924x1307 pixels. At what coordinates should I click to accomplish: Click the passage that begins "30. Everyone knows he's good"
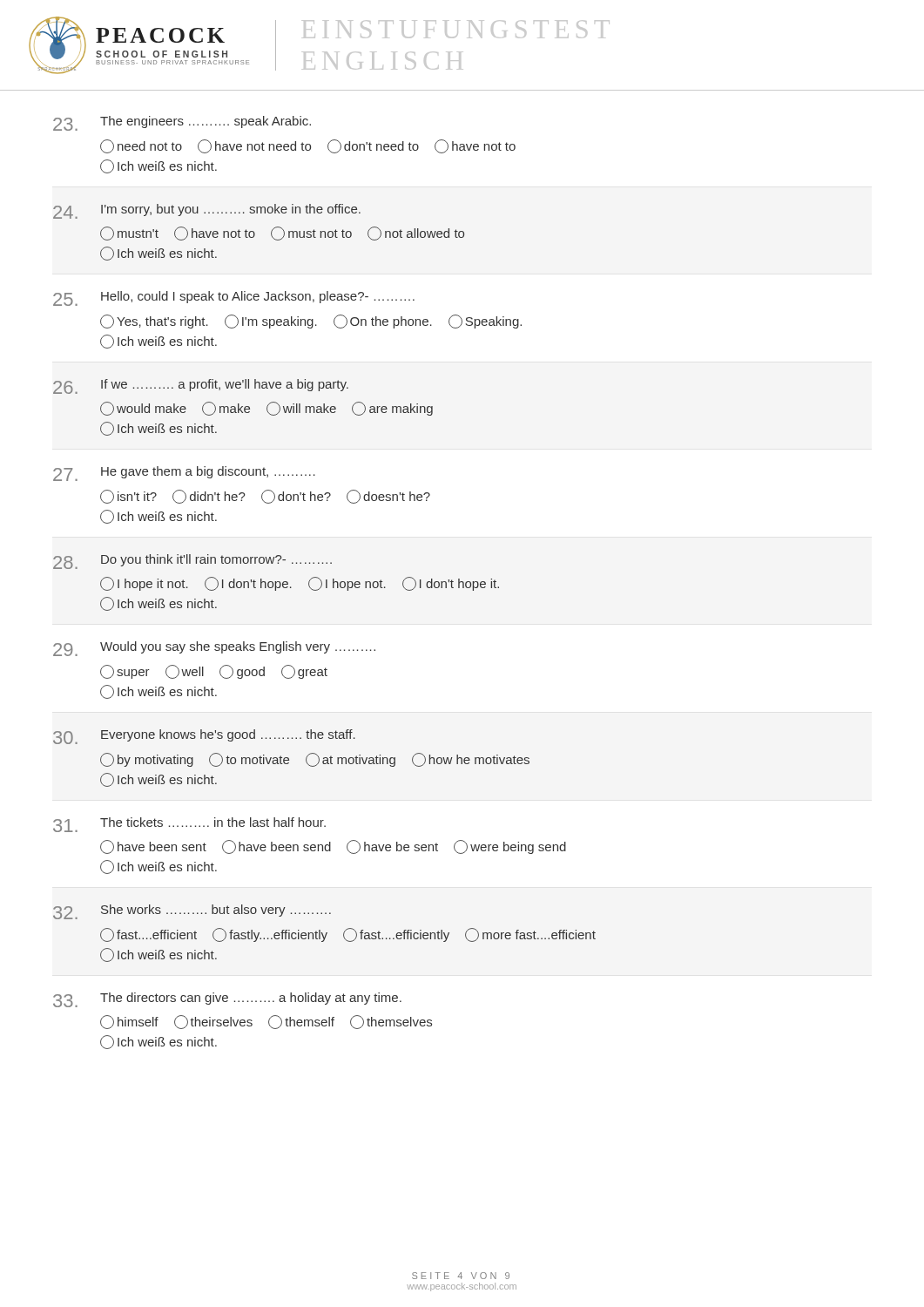[x=462, y=756]
